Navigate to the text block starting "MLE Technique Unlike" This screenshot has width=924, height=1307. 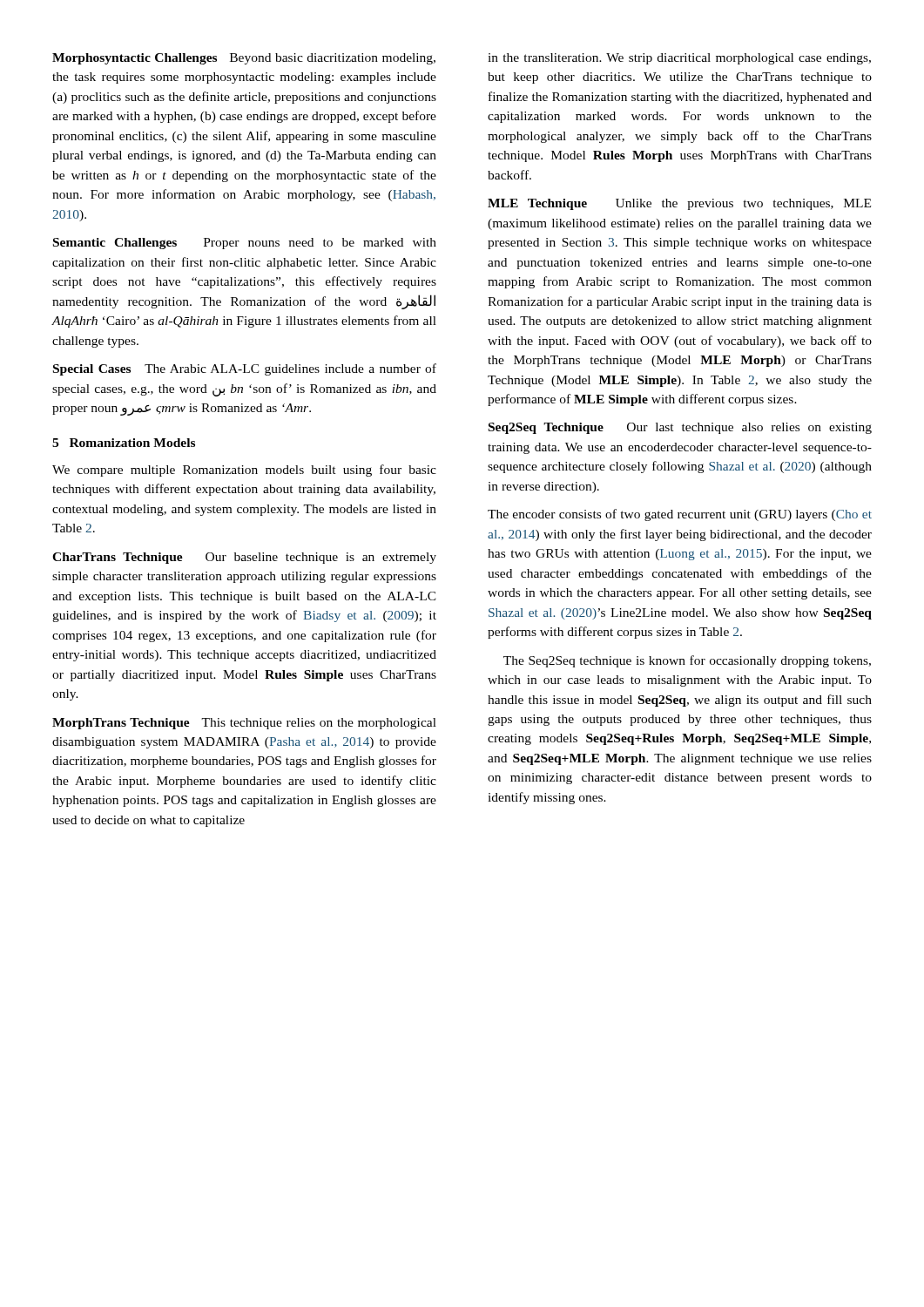(680, 301)
